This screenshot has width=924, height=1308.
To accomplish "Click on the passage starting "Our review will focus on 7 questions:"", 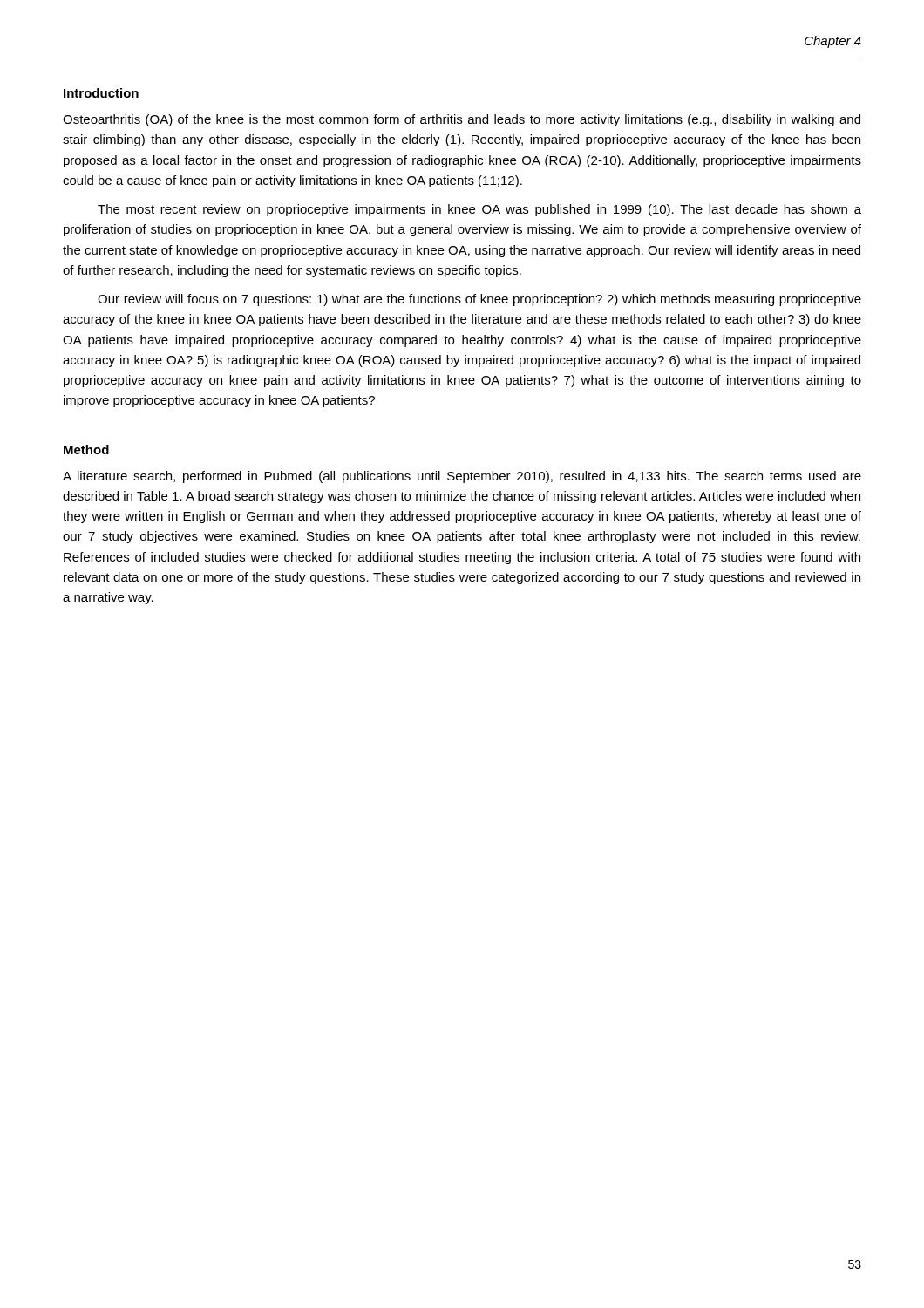I will click(x=462, y=349).
